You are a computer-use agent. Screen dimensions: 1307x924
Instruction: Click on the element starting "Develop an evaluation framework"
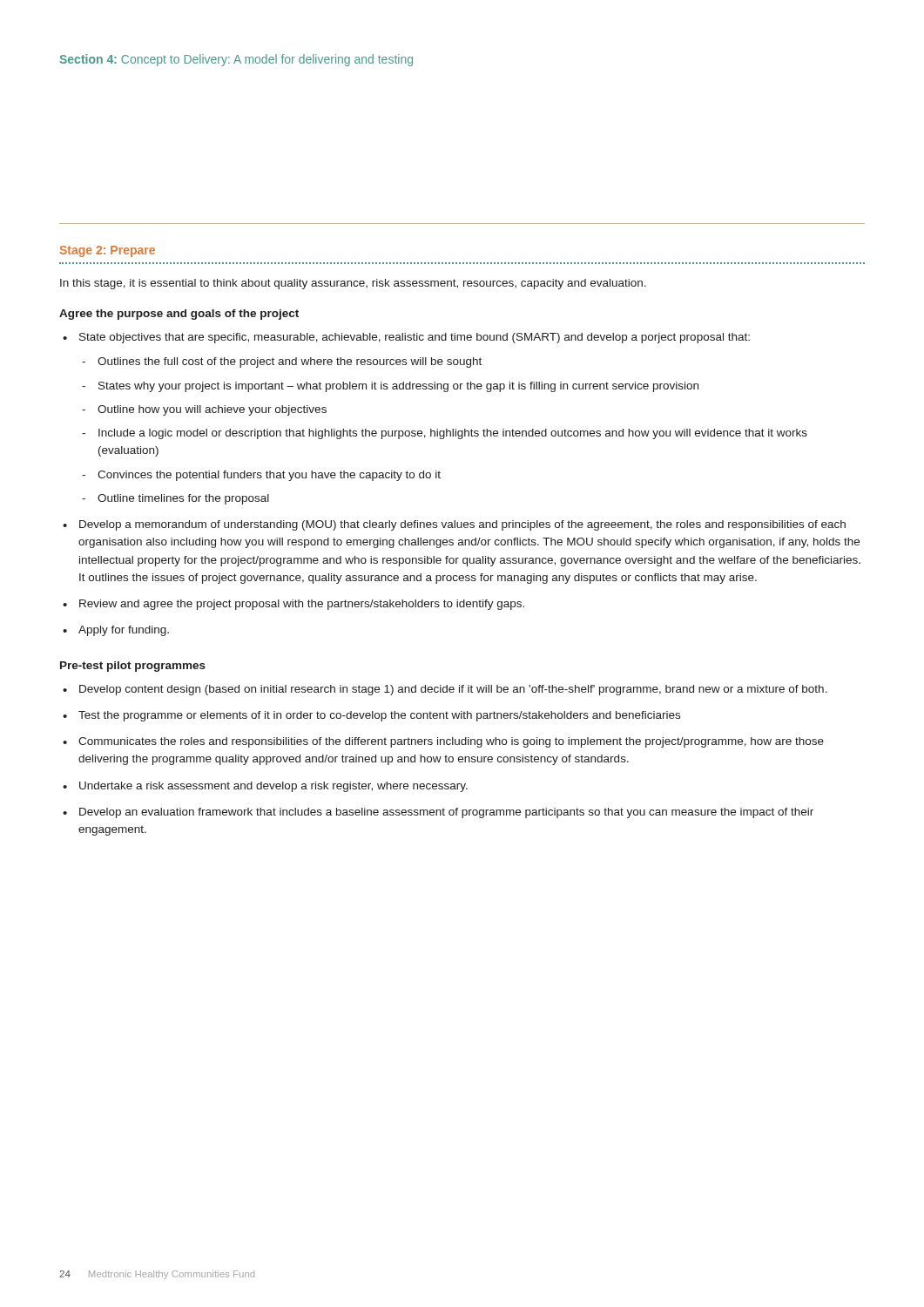point(446,820)
